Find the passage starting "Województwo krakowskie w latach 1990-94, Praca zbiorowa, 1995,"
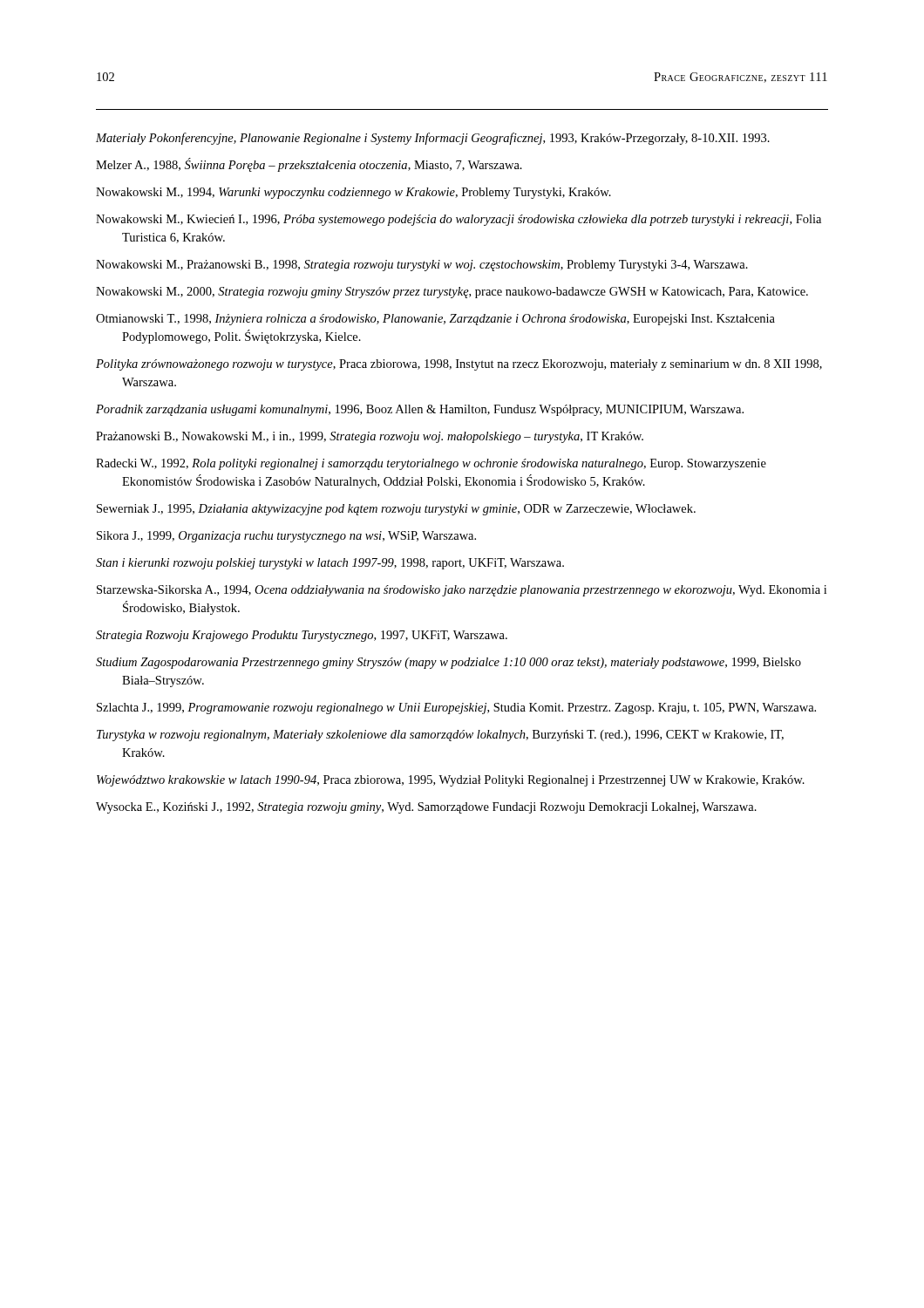The width and height of the screenshot is (924, 1308). click(x=450, y=780)
